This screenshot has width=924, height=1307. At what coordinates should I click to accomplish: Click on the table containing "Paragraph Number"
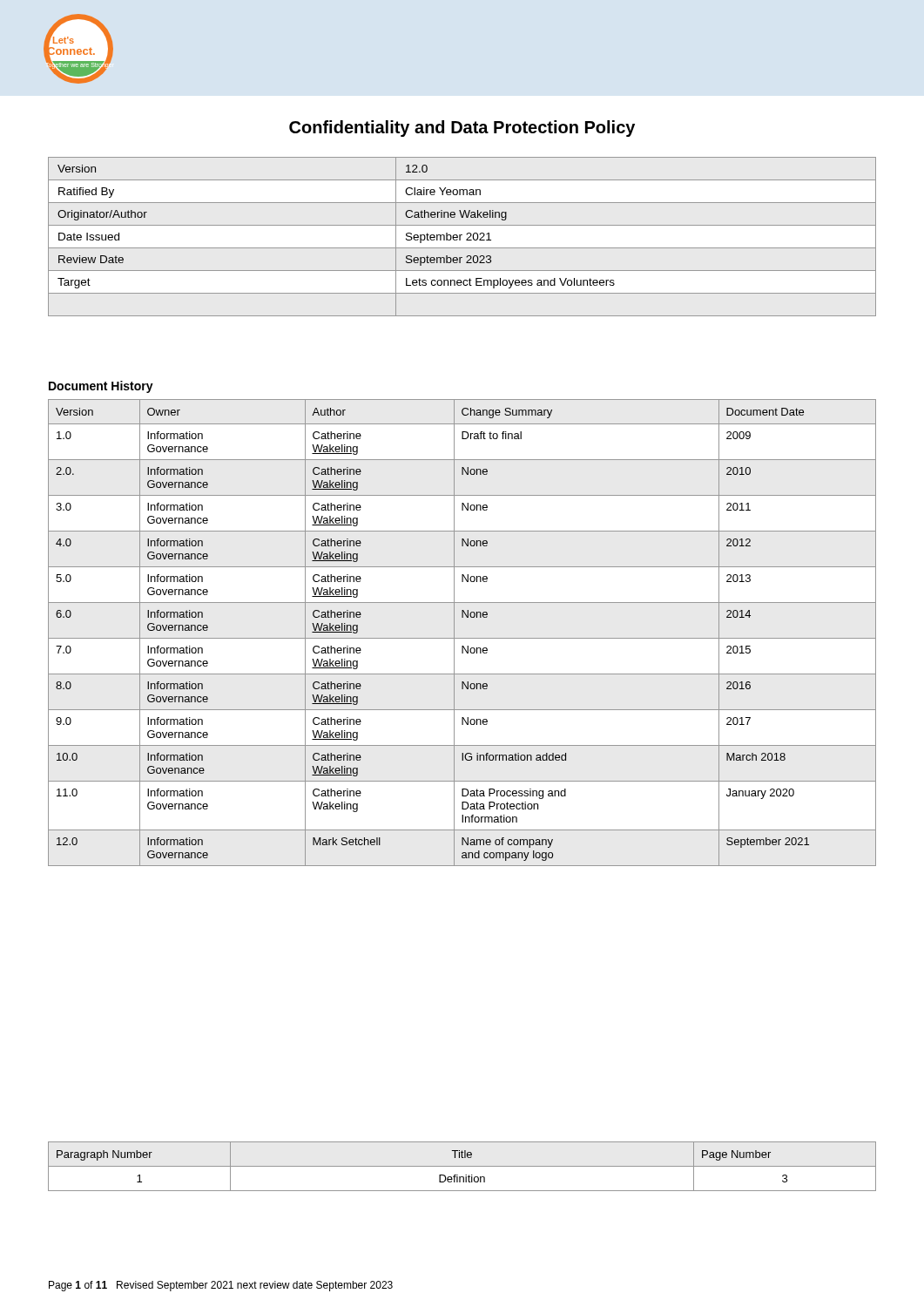click(x=462, y=1166)
